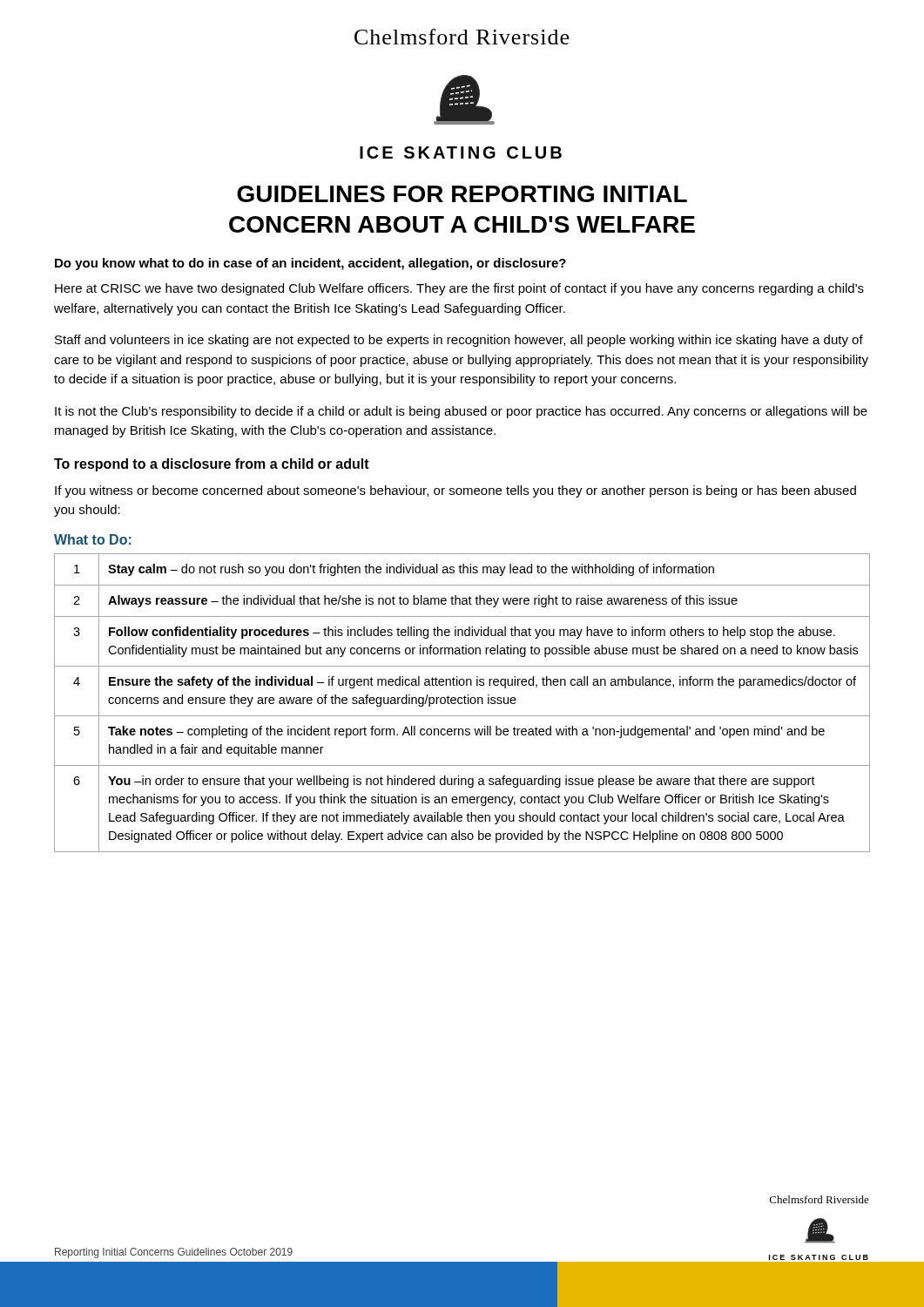Point to the passage starting "Staff and volunteers in ice skating are not"
The height and width of the screenshot is (1307, 924).
point(461,359)
